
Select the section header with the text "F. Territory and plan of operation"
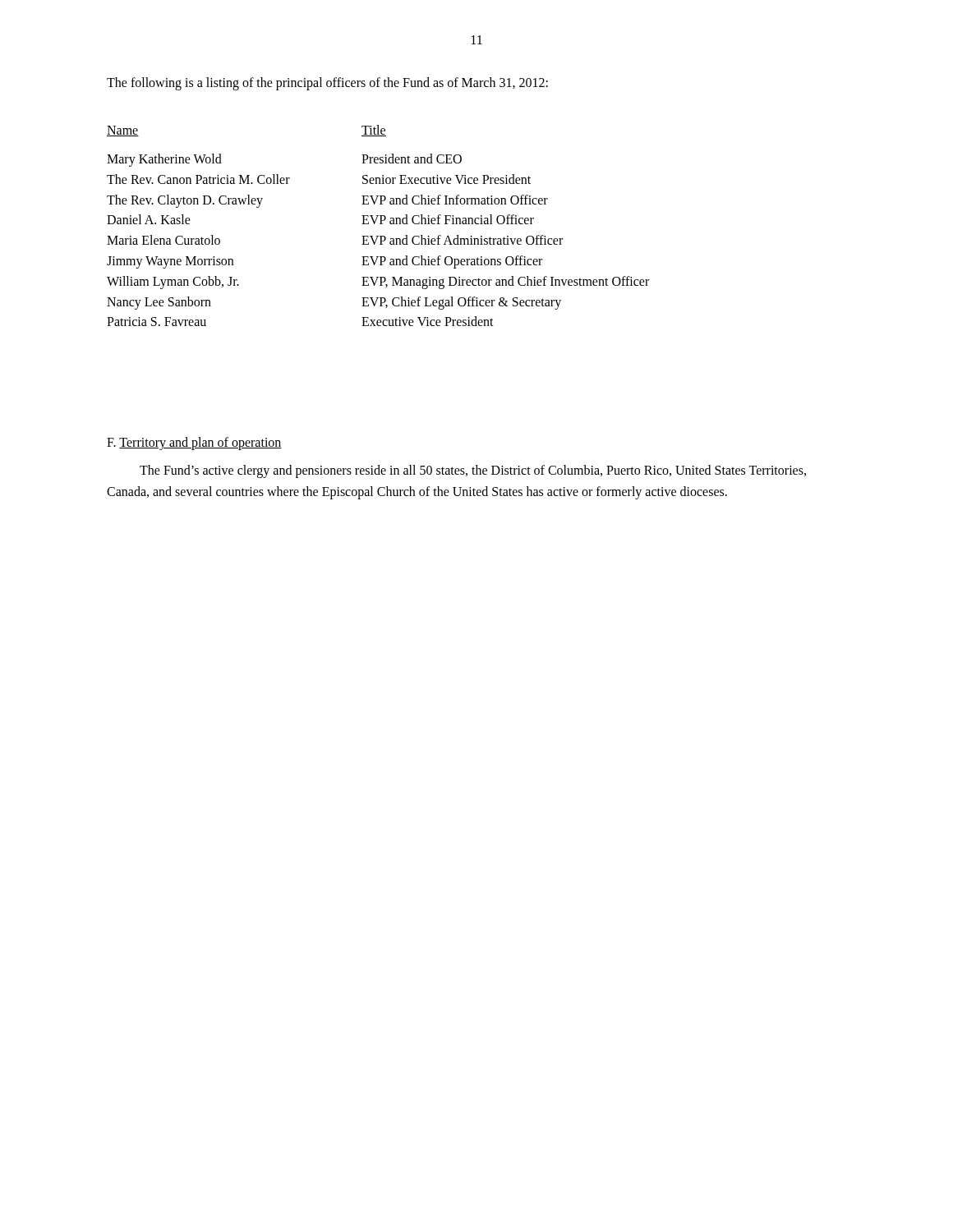click(x=194, y=442)
